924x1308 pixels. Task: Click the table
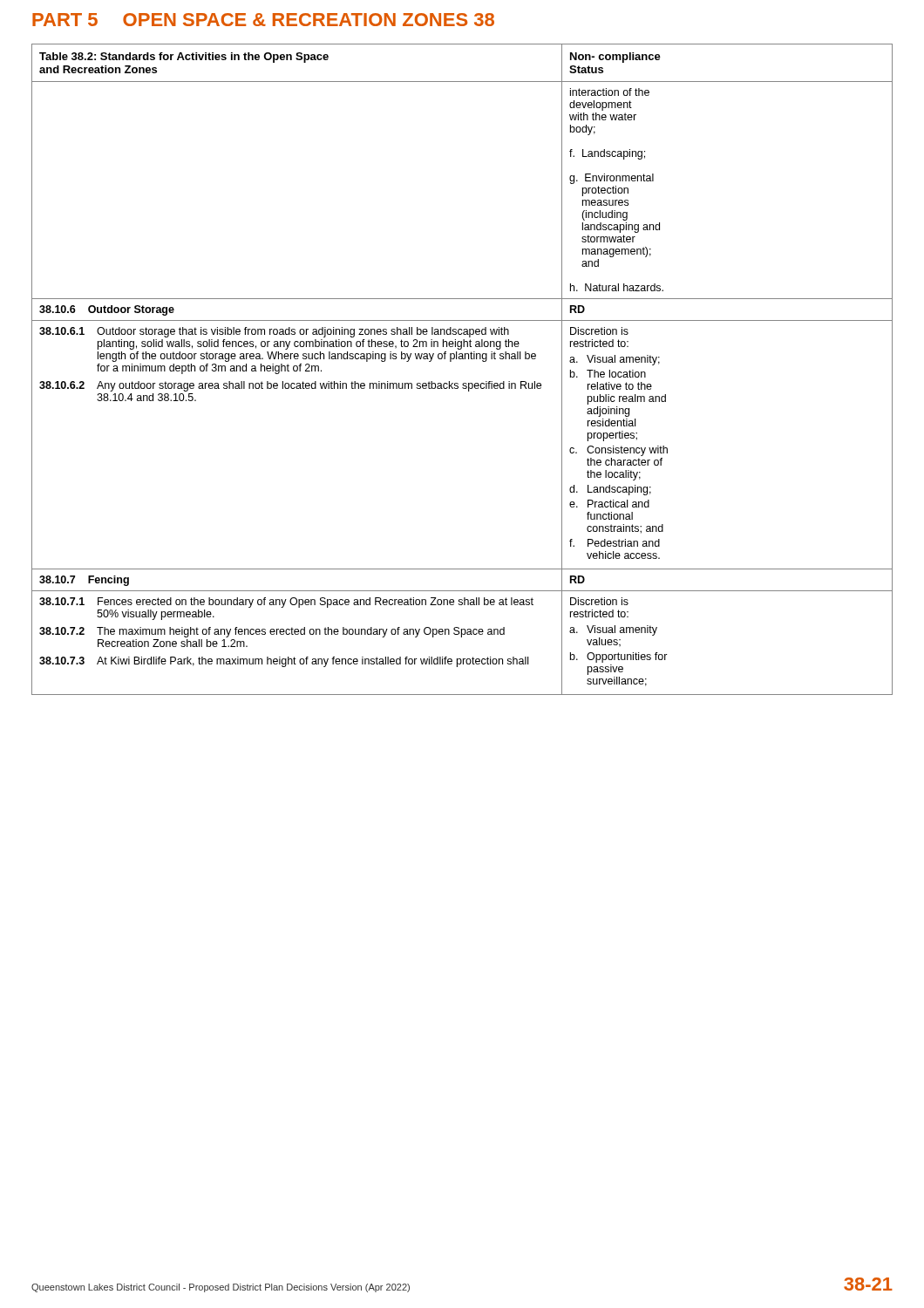[x=462, y=369]
